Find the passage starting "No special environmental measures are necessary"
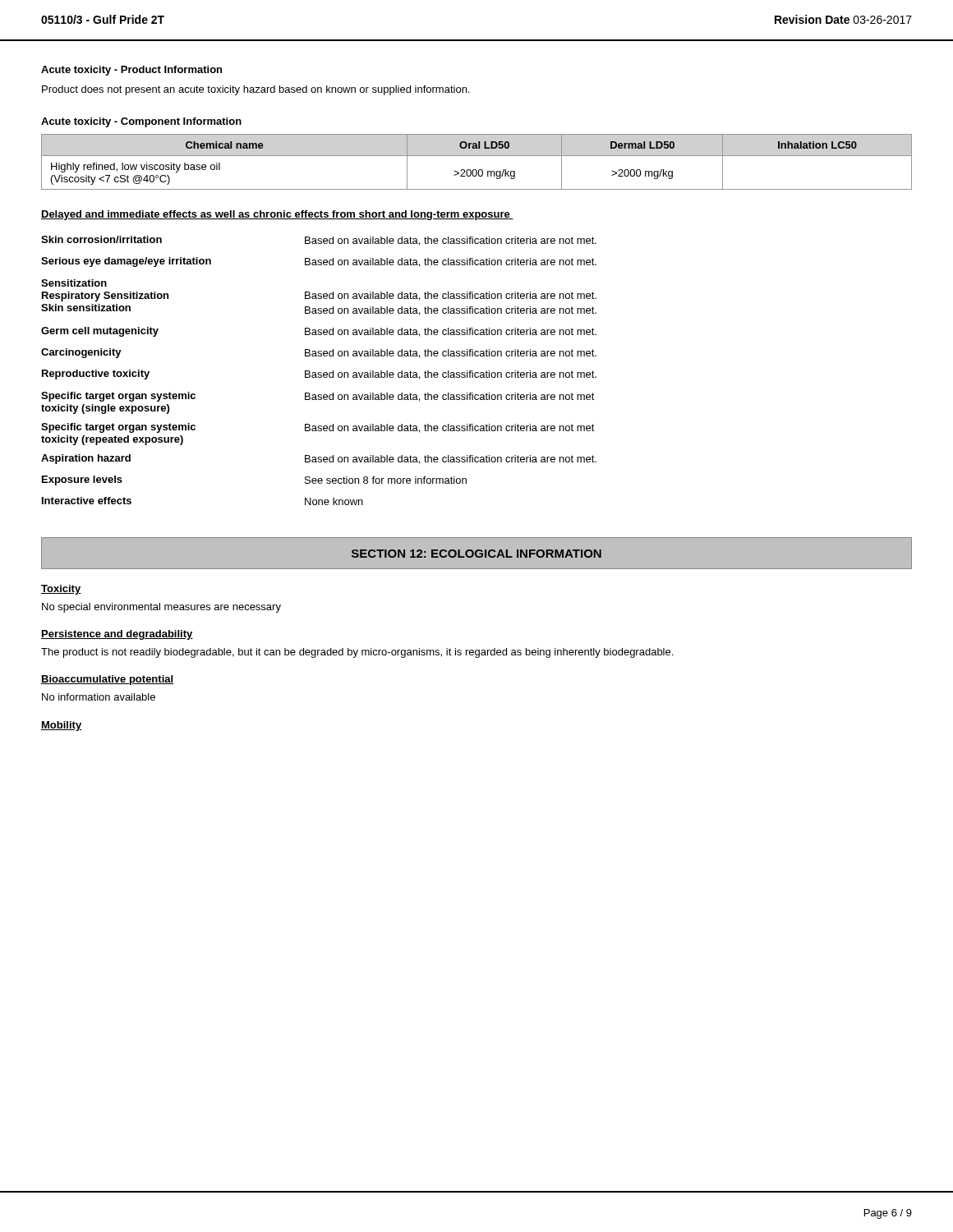Image resolution: width=953 pixels, height=1232 pixels. 161,607
